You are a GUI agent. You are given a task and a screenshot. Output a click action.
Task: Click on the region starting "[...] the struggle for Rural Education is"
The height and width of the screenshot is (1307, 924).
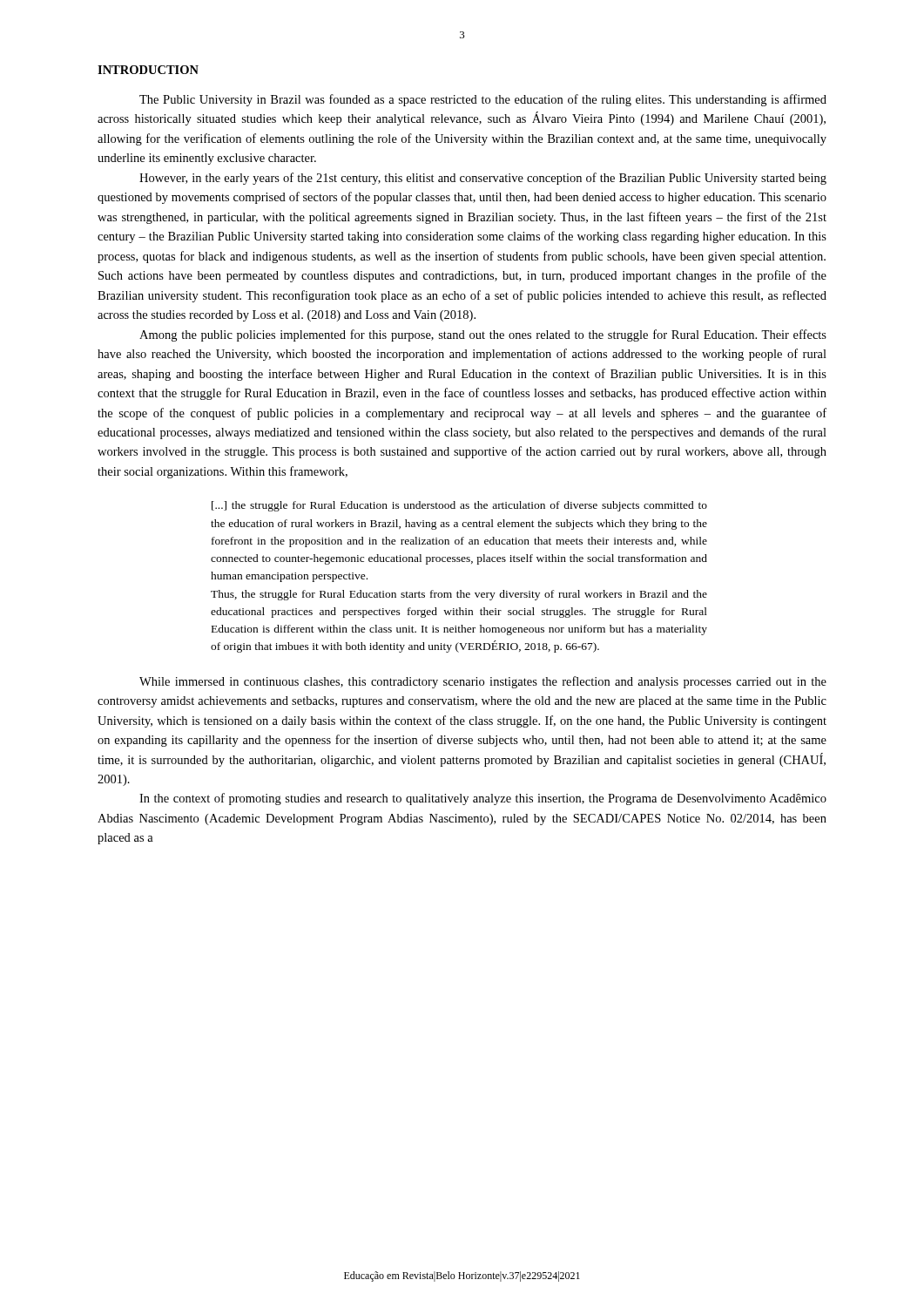click(459, 506)
